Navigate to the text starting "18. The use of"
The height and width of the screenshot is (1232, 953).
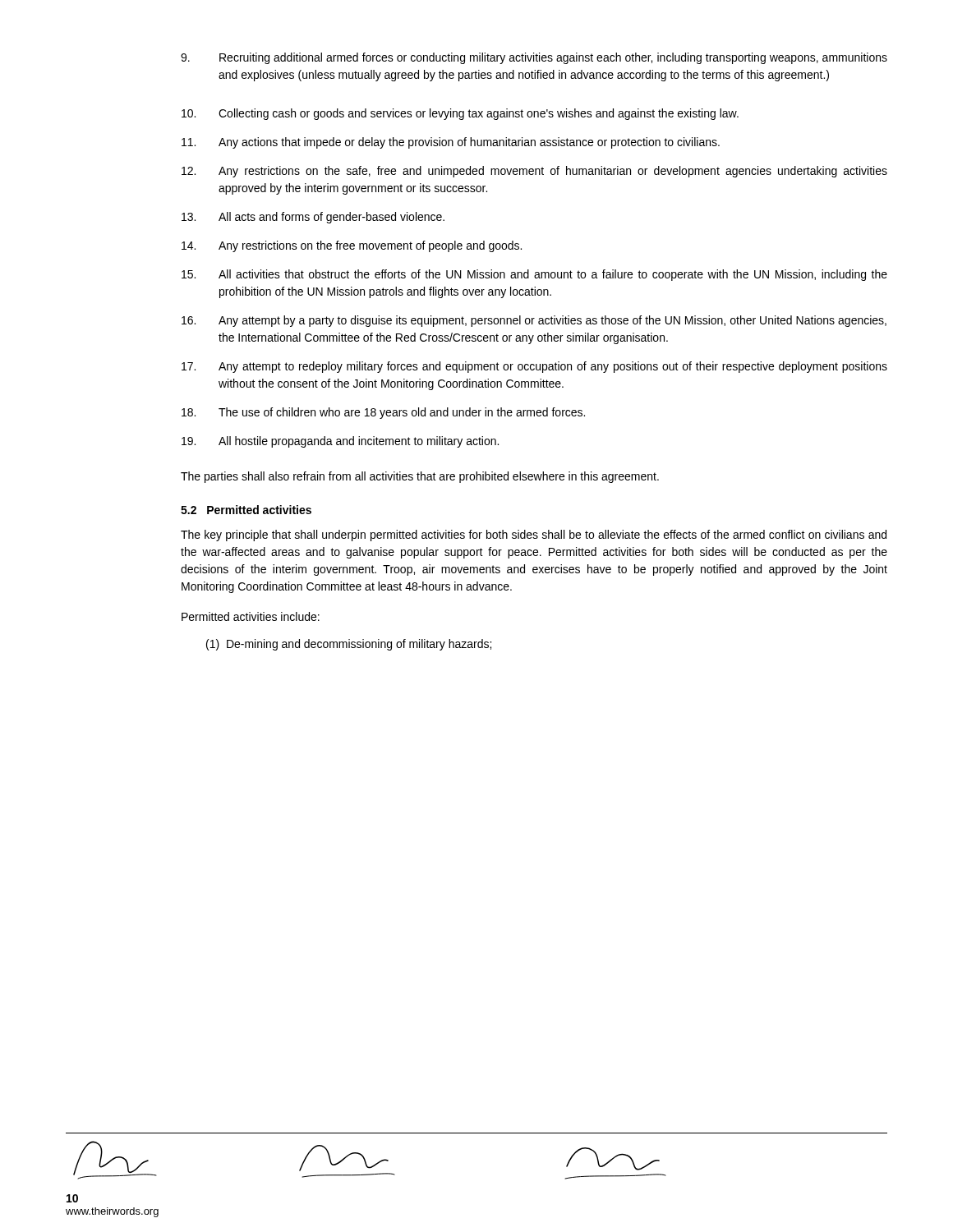tap(534, 413)
